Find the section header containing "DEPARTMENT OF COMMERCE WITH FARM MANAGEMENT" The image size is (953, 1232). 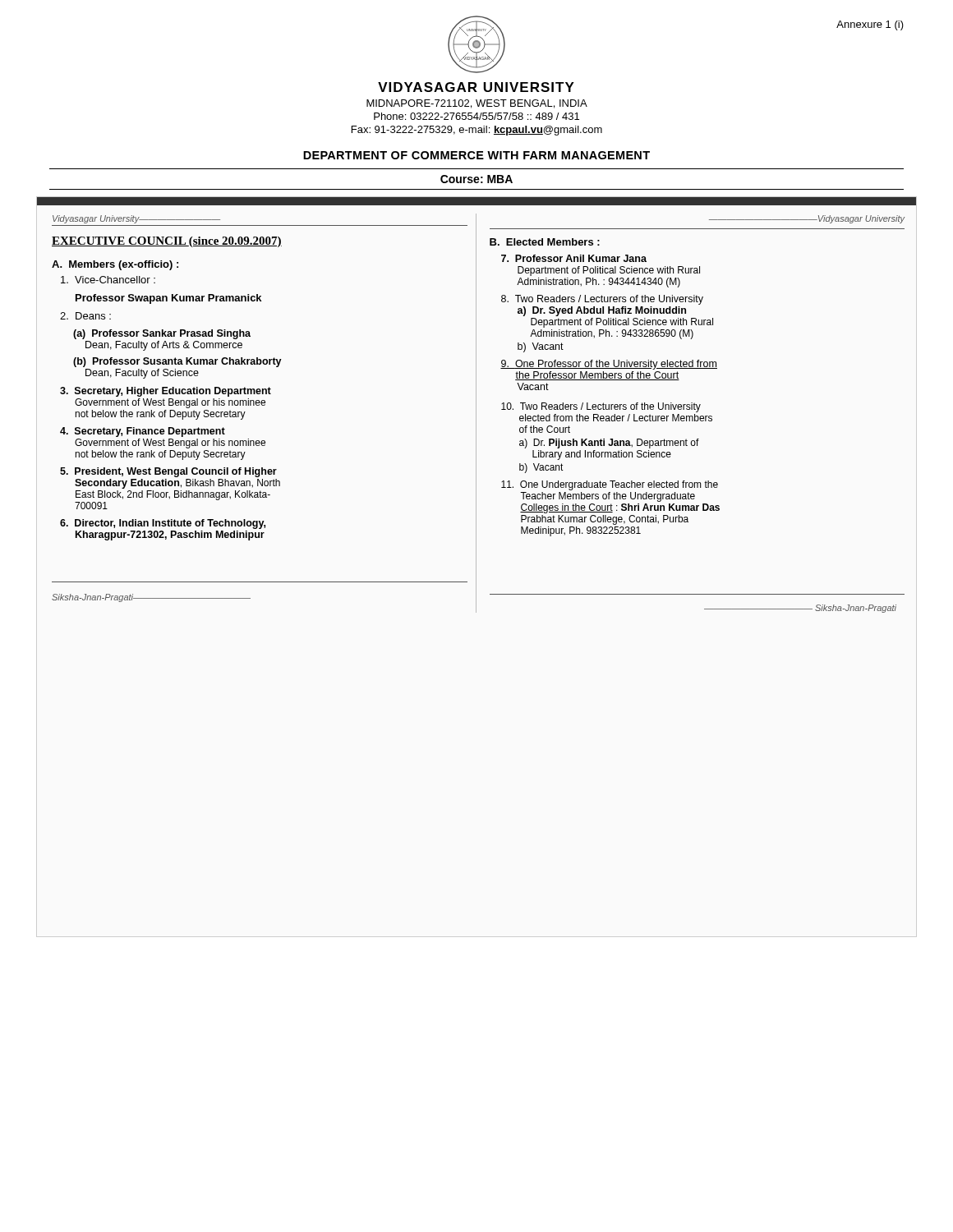[476, 155]
